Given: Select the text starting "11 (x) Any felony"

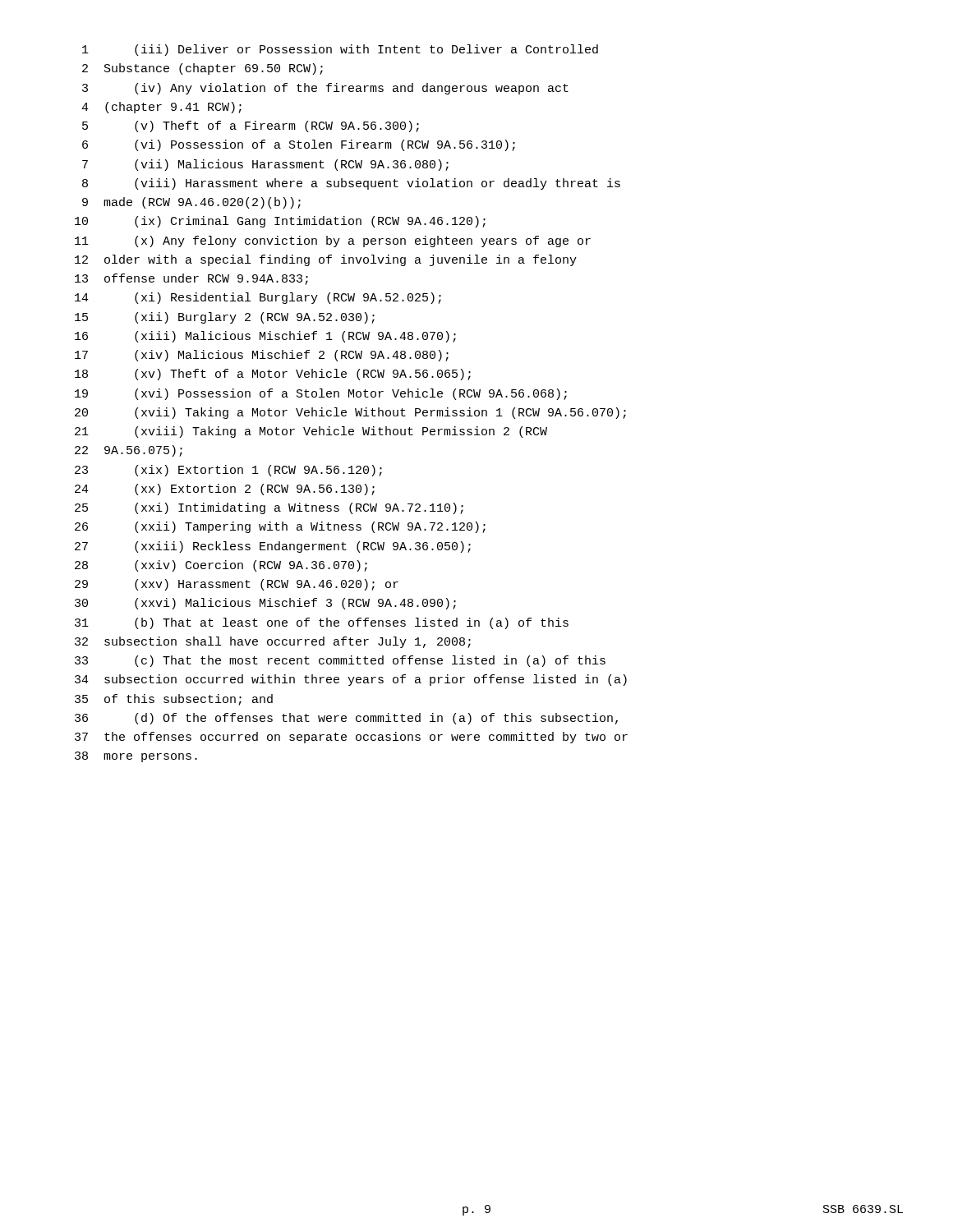Looking at the screenshot, I should 476,242.
